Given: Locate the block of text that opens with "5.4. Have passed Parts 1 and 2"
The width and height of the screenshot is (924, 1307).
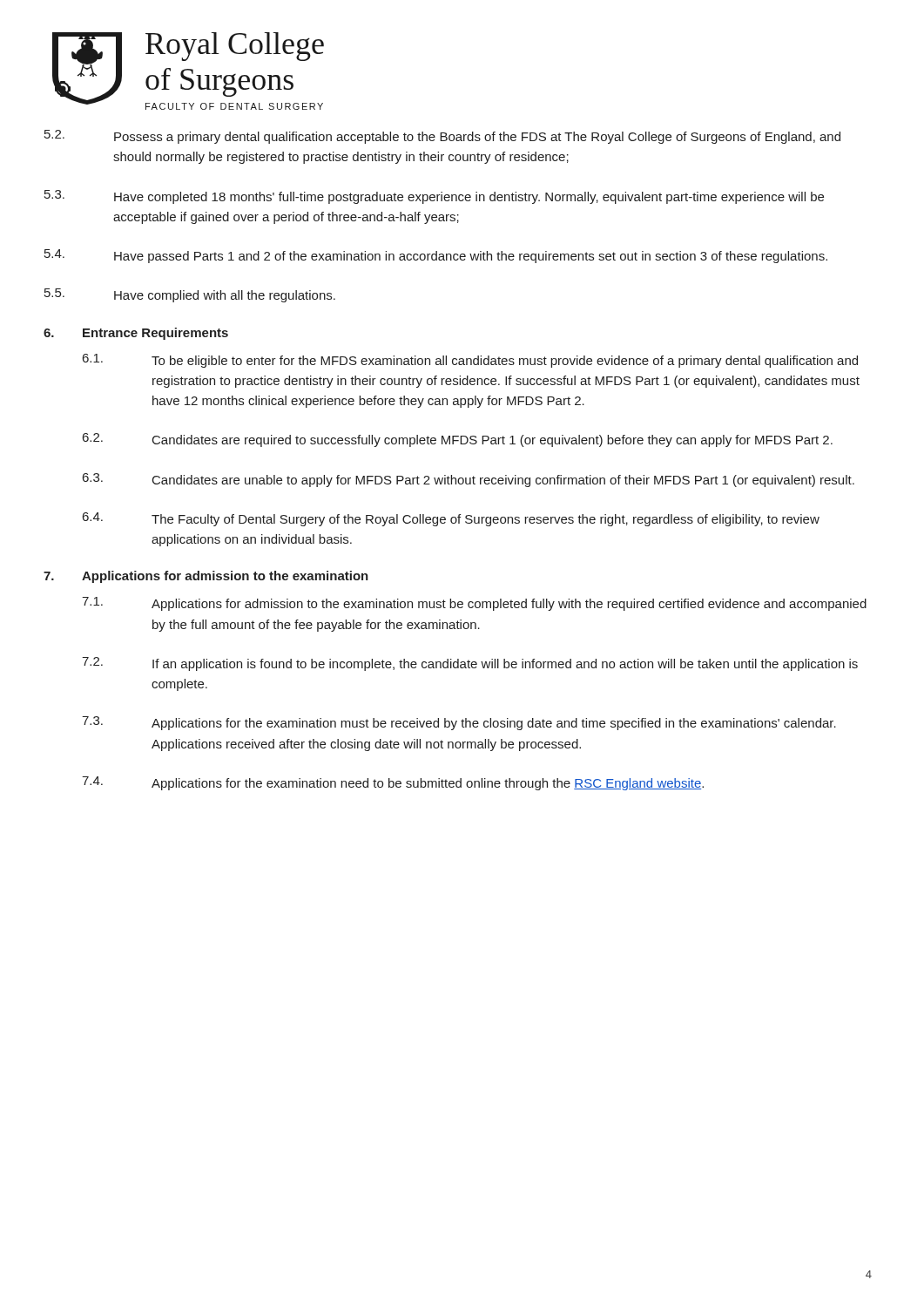Looking at the screenshot, I should 462,256.
